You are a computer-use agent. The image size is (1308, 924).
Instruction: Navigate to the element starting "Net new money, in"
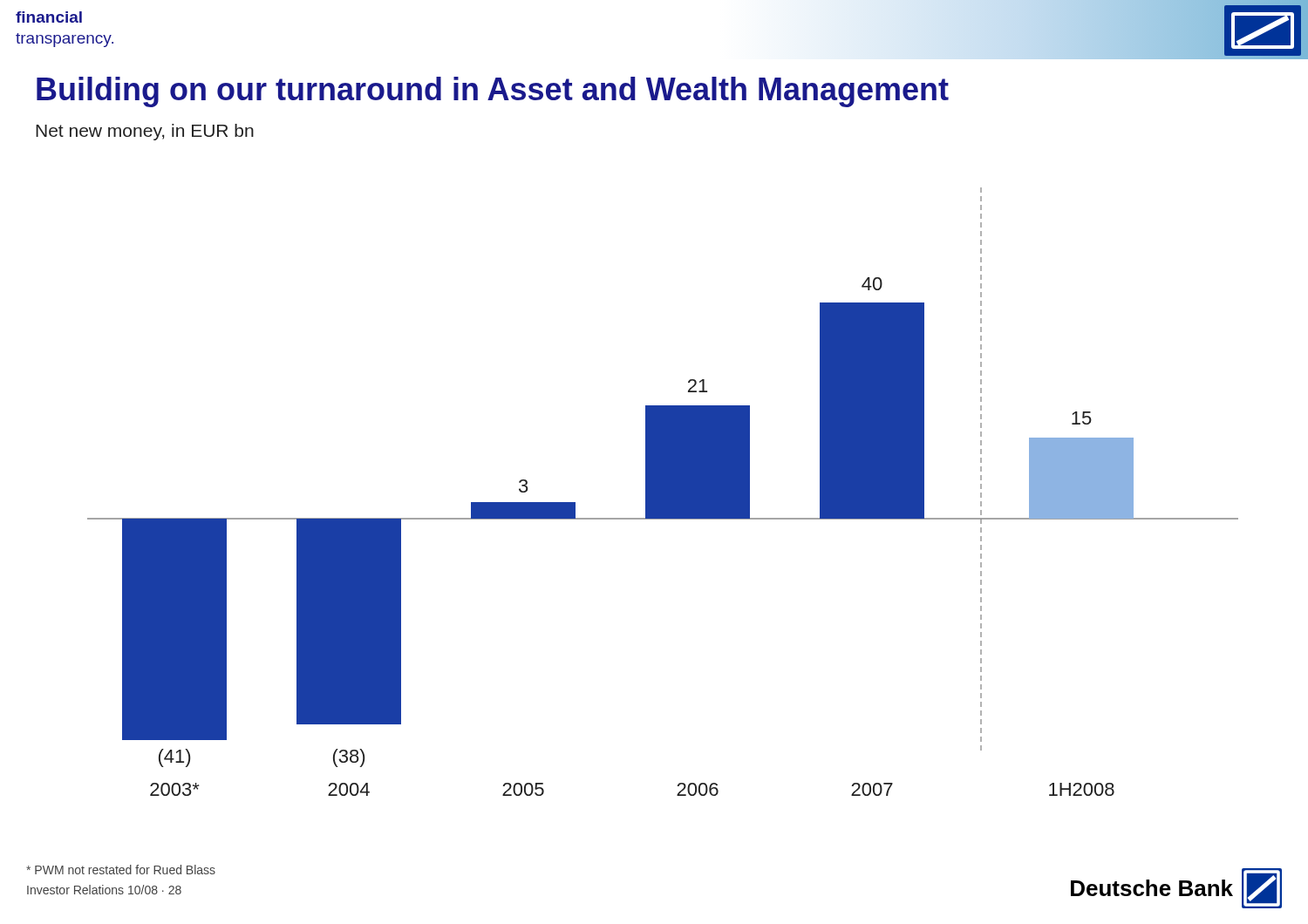[x=145, y=130]
